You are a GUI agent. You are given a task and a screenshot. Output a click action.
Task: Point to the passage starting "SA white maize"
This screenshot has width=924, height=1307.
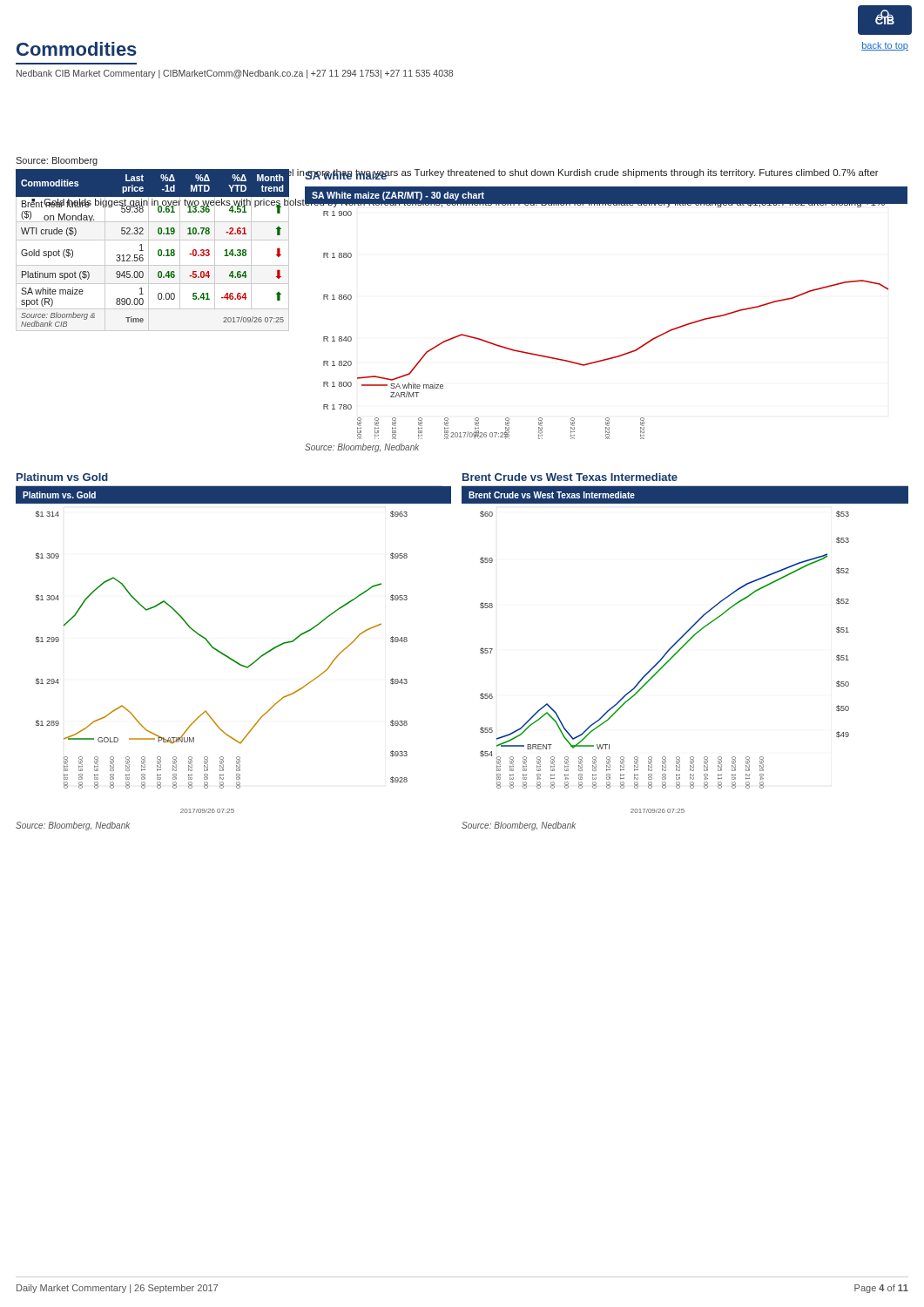[346, 176]
